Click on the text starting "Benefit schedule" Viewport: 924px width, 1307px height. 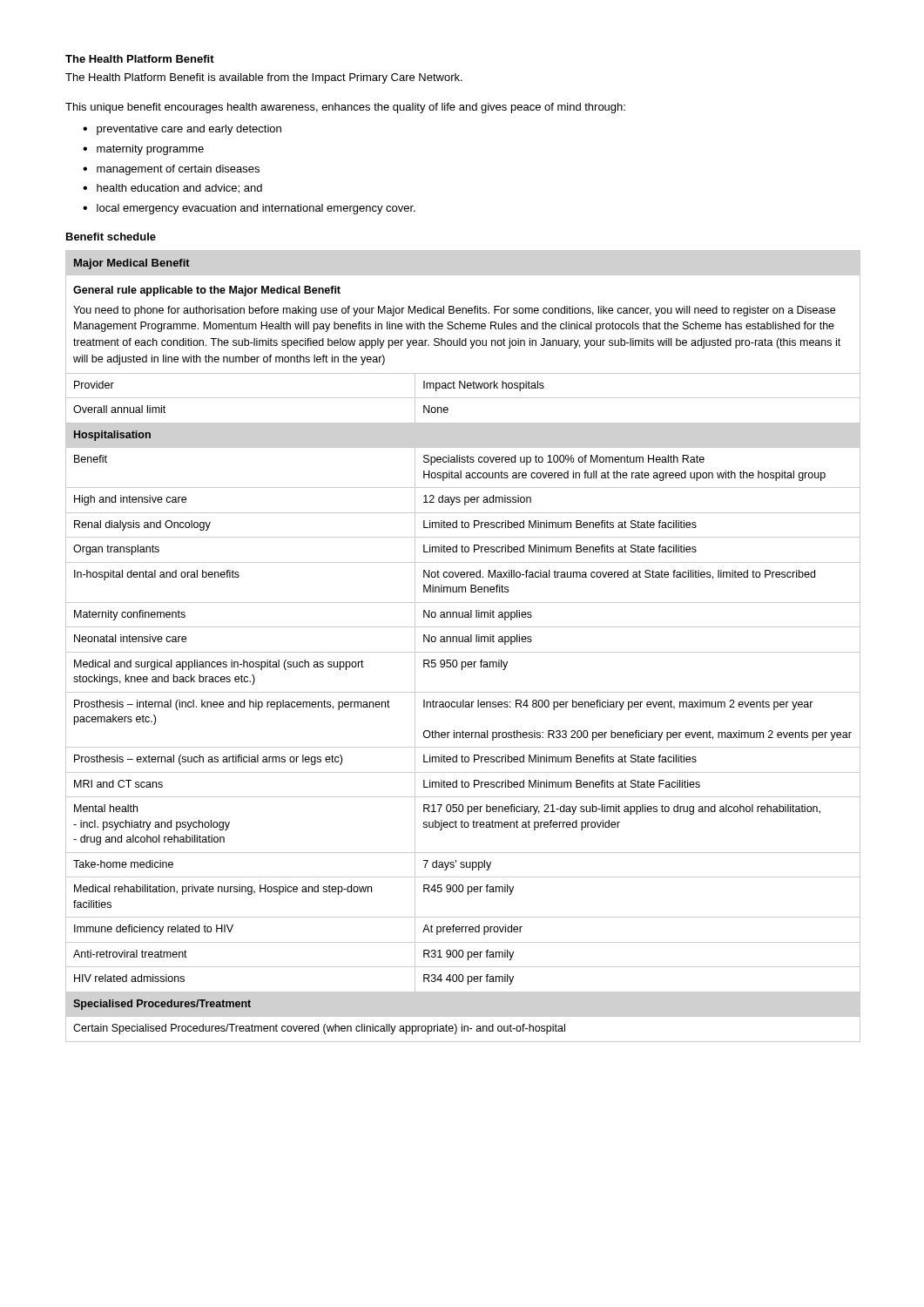[111, 237]
